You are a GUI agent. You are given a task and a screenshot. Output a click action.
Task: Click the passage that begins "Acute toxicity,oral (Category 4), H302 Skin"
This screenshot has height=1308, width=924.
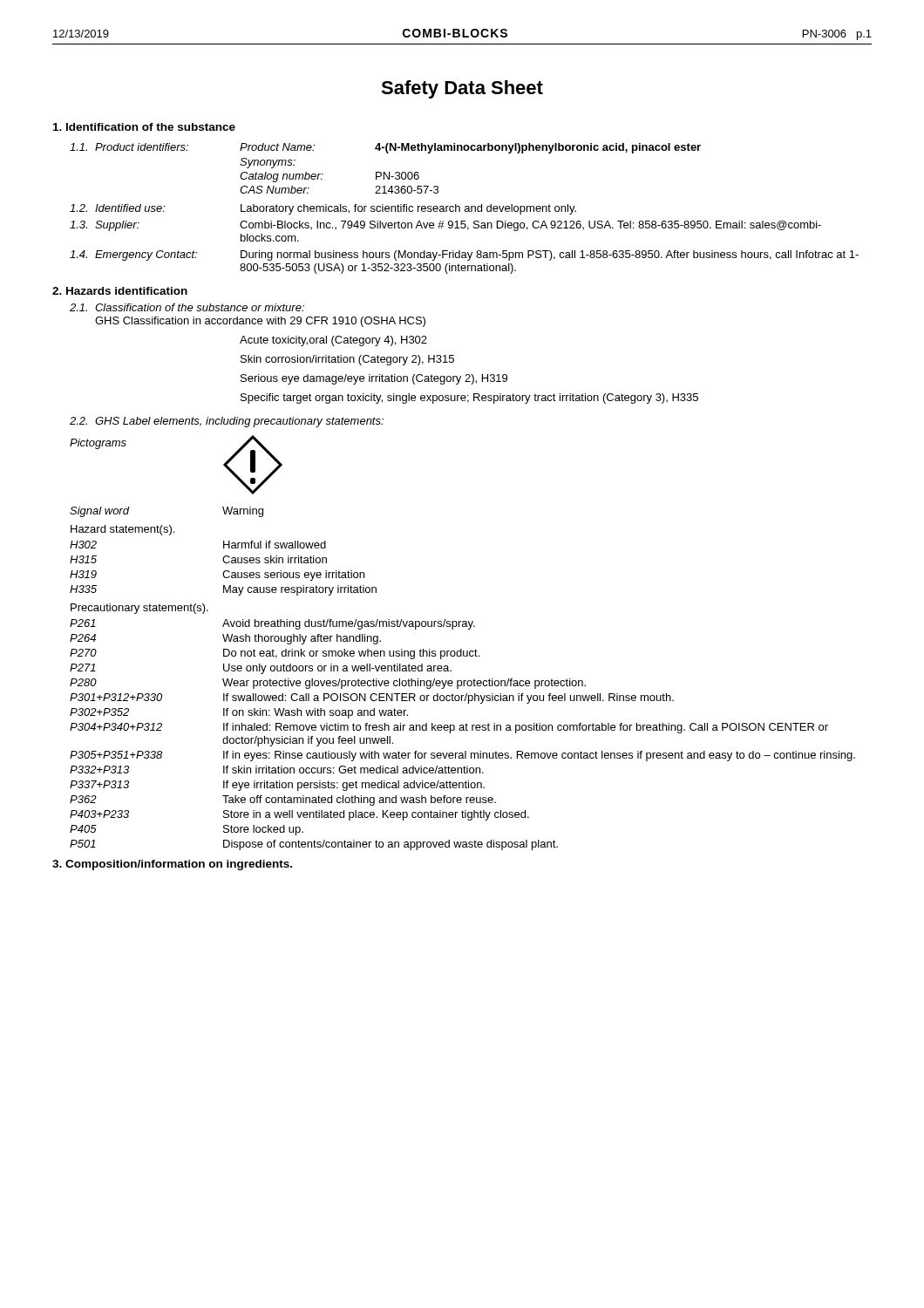(x=469, y=369)
